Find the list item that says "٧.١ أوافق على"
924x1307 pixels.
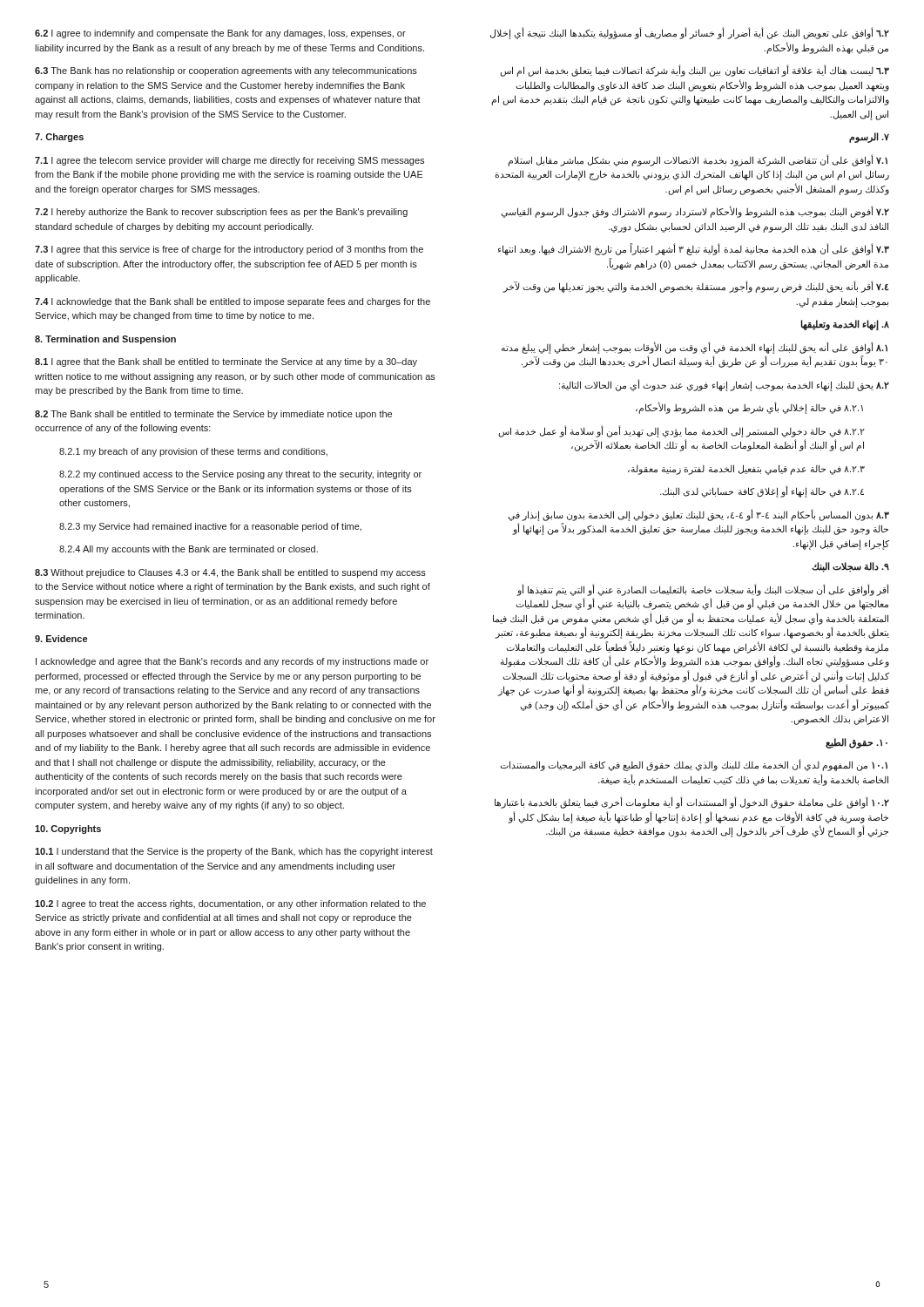click(689, 174)
